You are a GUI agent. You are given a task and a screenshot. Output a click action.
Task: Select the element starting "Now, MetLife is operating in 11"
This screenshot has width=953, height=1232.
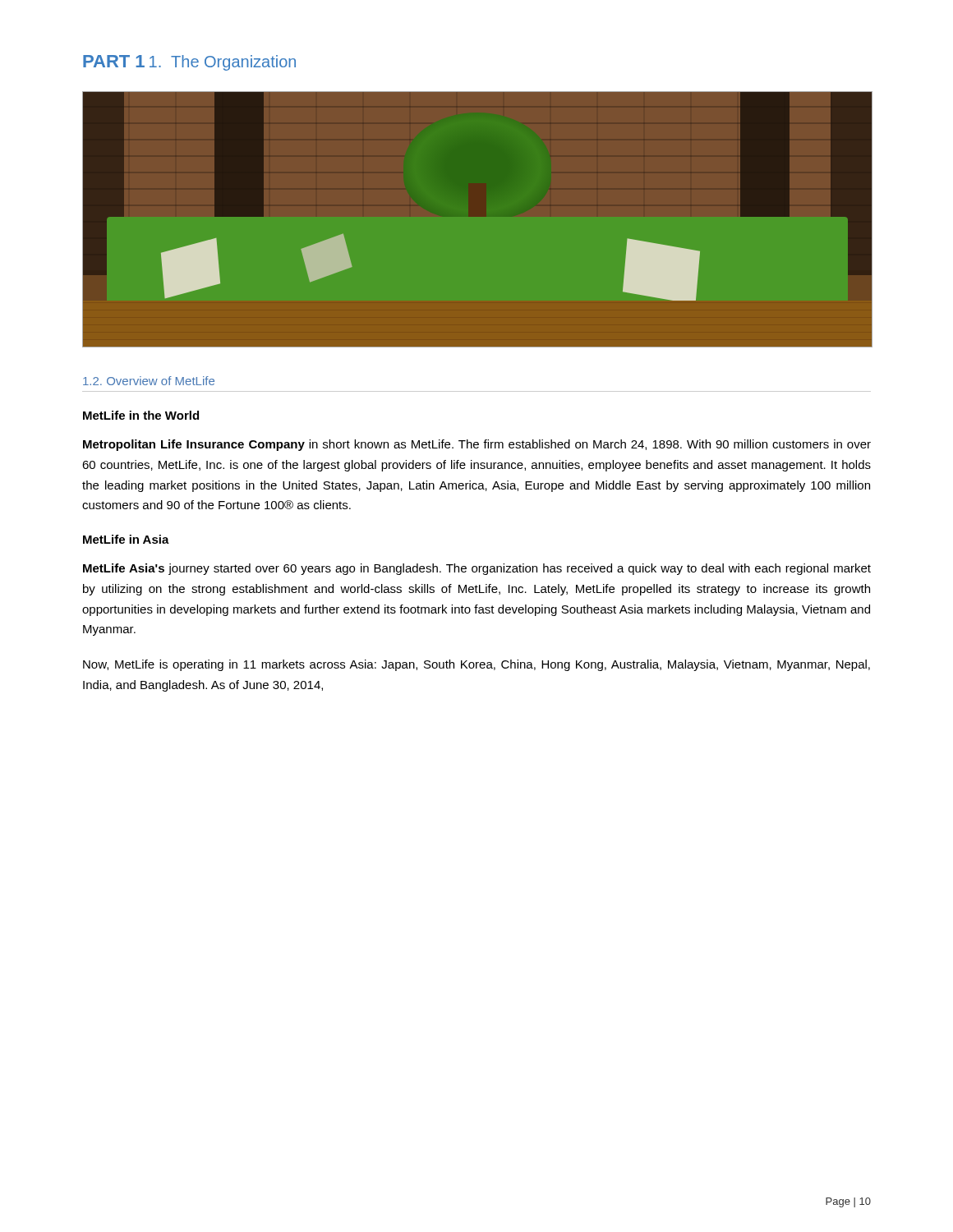tap(476, 675)
